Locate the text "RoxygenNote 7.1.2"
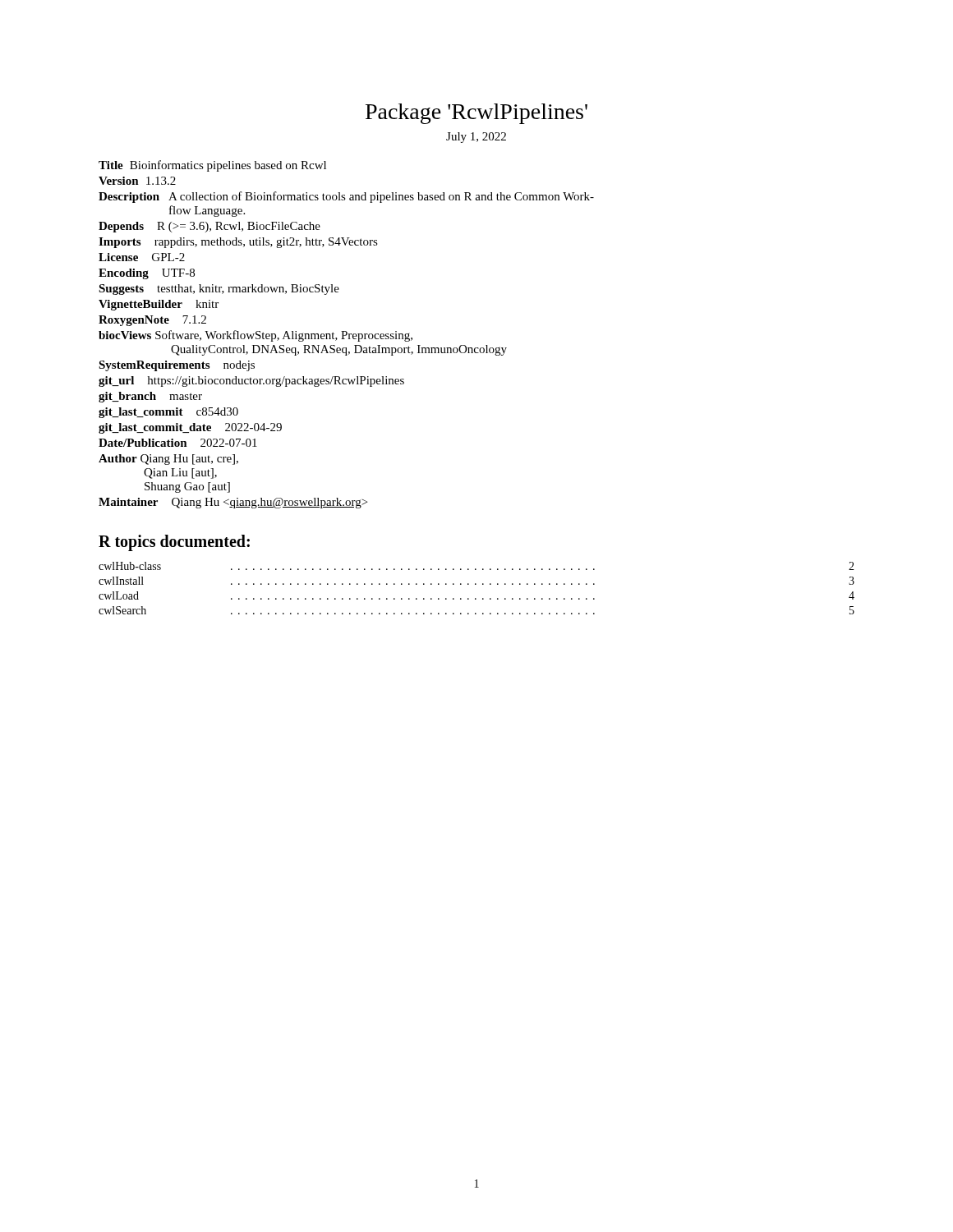953x1232 pixels. [x=152, y=321]
